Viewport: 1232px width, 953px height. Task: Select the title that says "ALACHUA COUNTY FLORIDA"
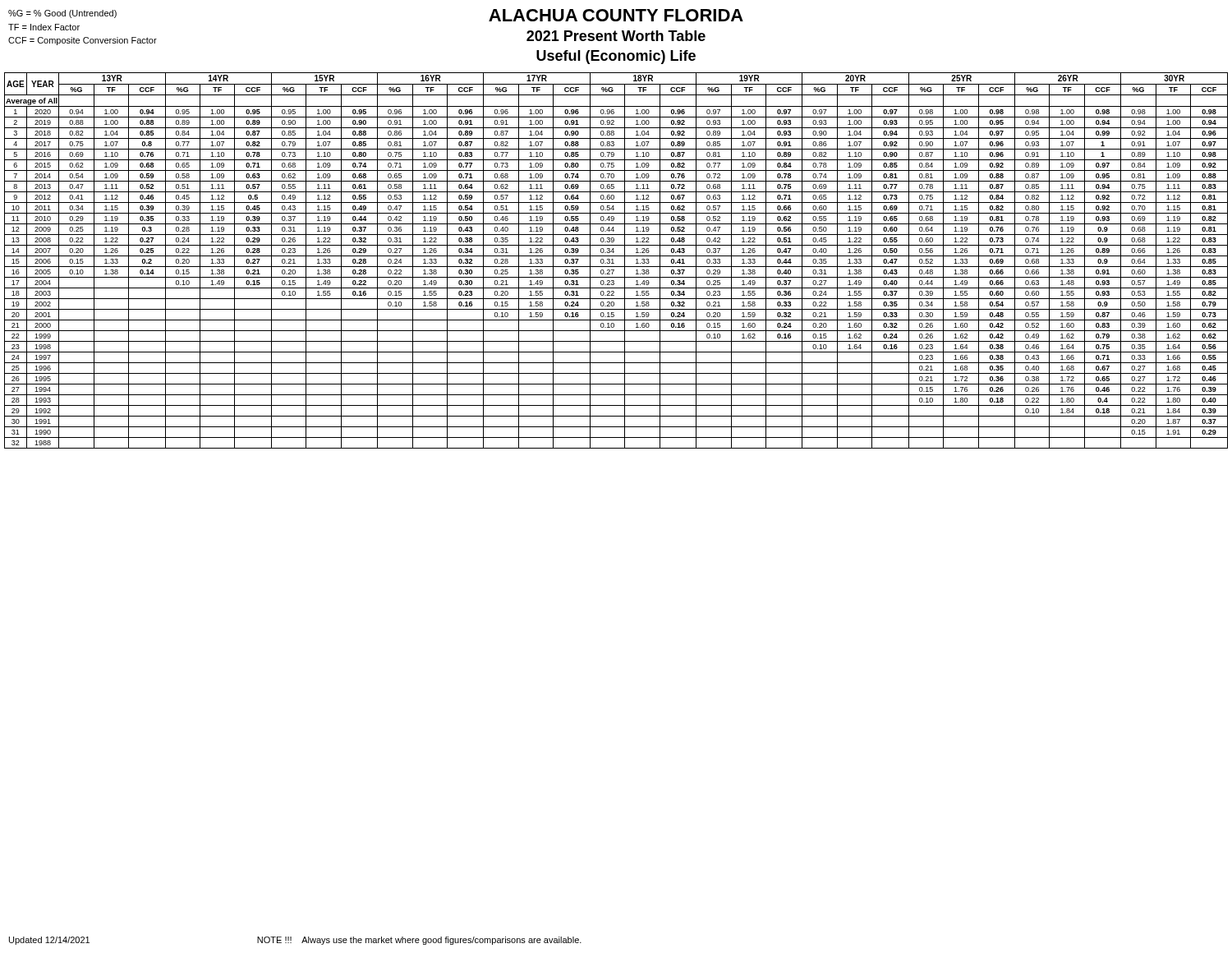tap(616, 15)
